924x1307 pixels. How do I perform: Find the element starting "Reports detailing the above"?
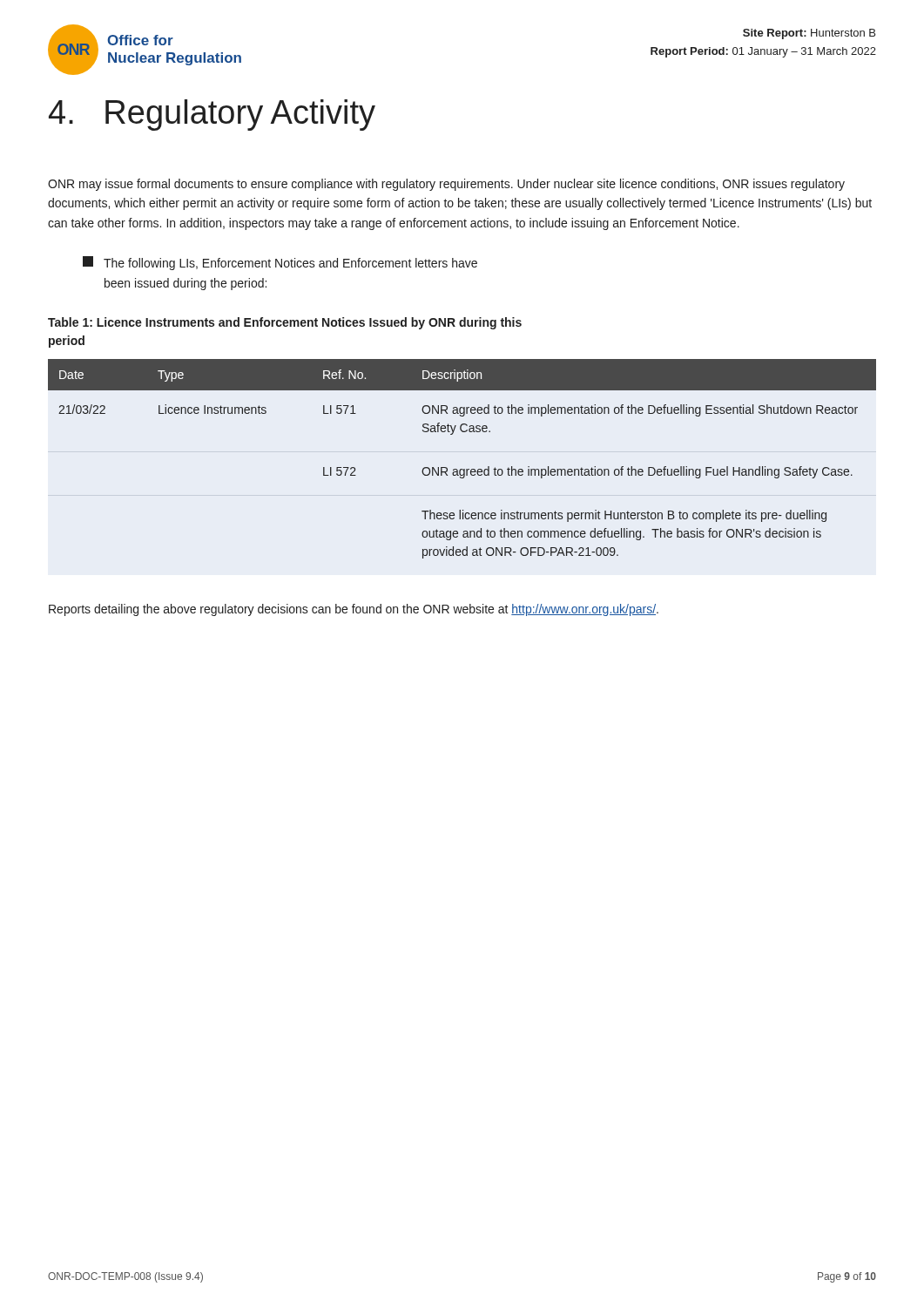click(354, 609)
